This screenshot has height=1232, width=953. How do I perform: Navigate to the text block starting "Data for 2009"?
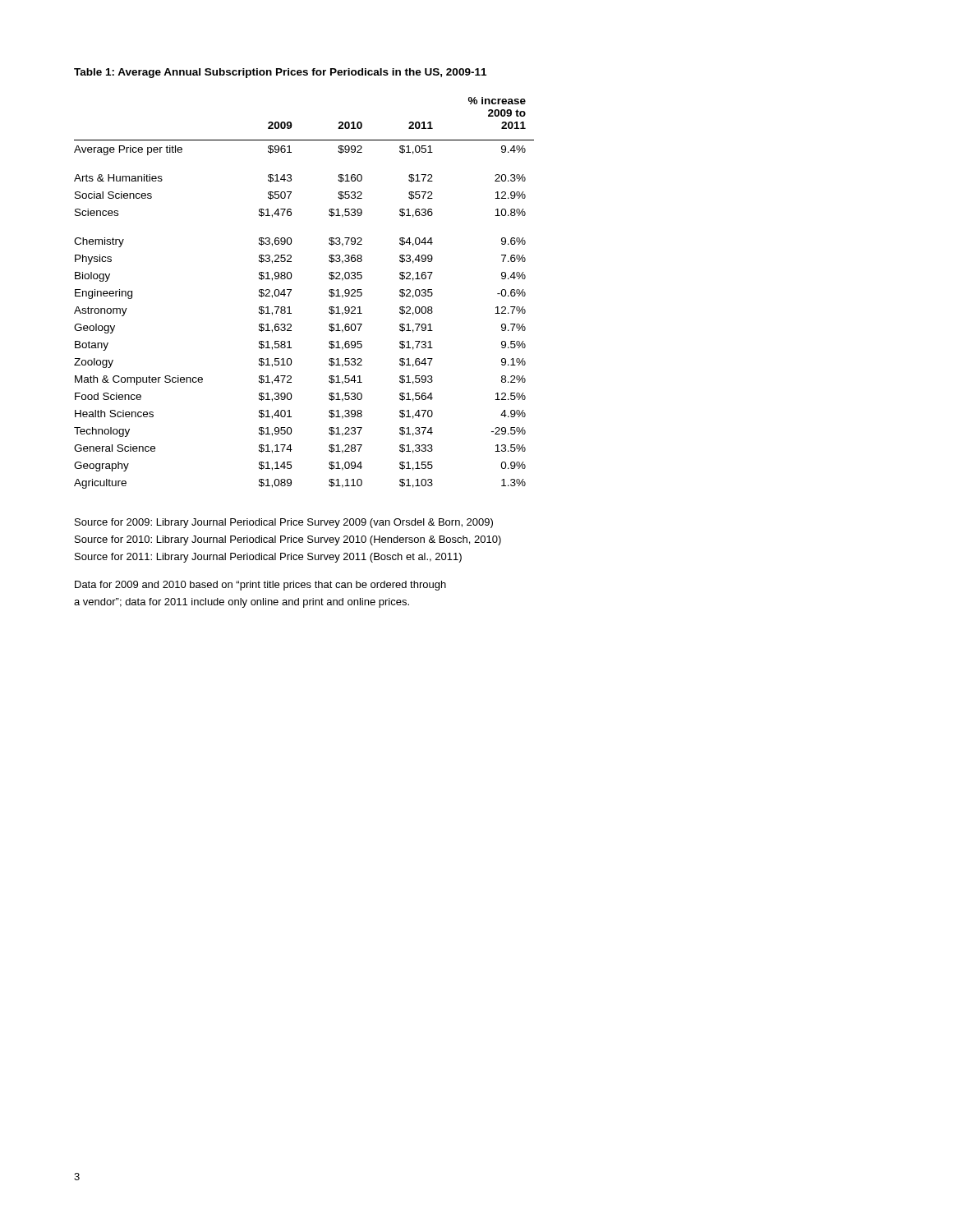point(260,593)
